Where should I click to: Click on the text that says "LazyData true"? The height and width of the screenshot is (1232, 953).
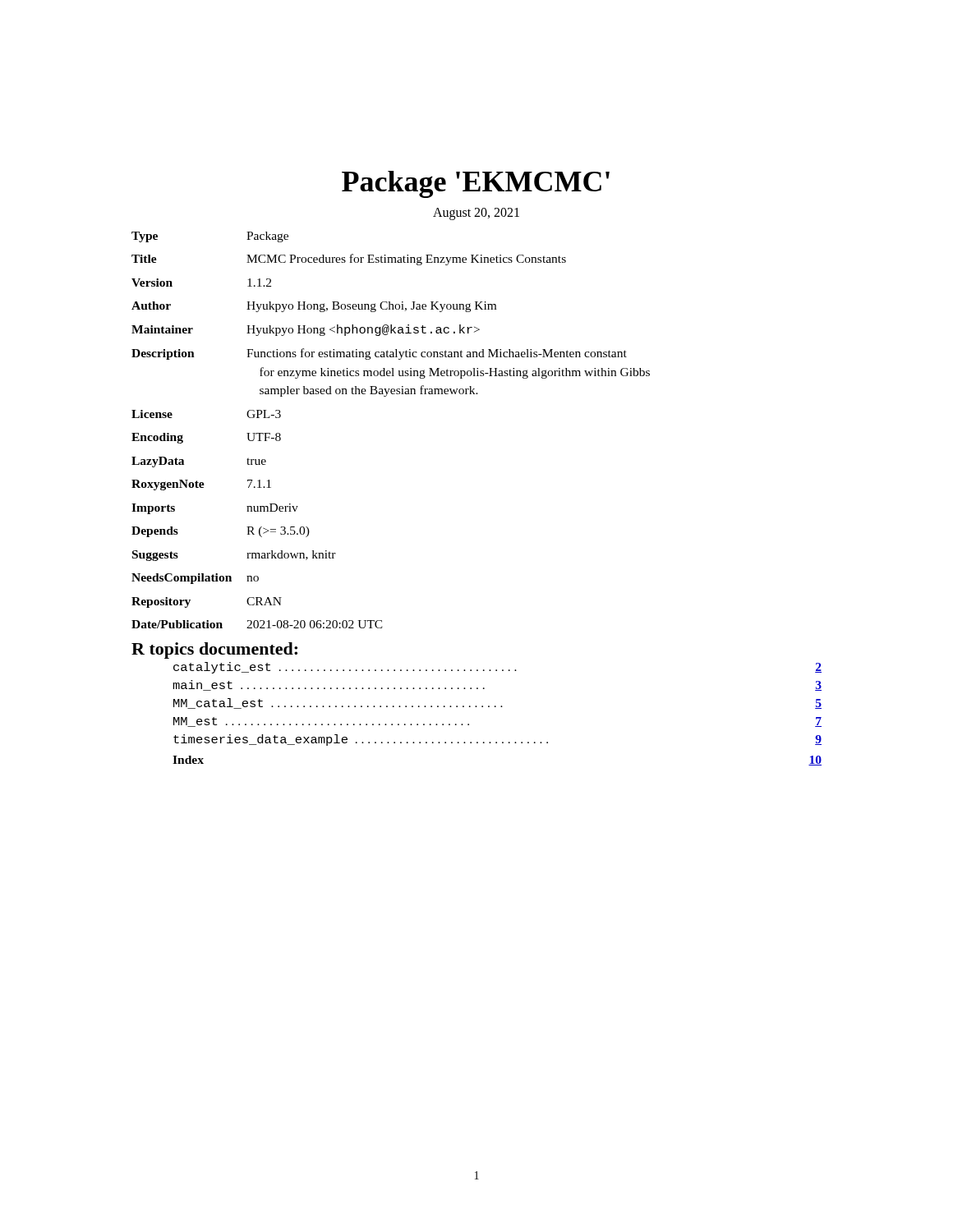click(x=149, y=462)
